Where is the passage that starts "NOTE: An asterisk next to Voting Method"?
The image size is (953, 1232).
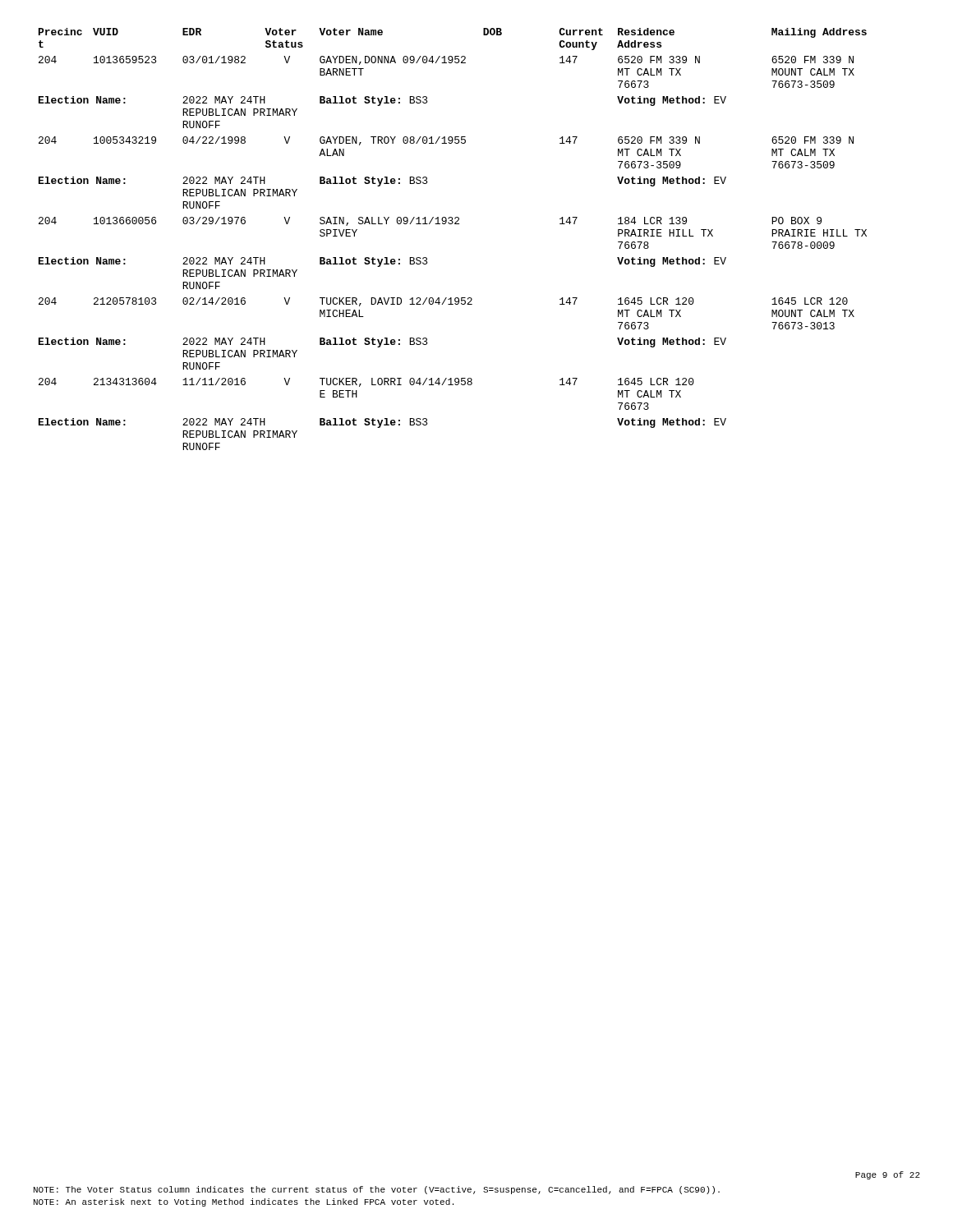244,1202
